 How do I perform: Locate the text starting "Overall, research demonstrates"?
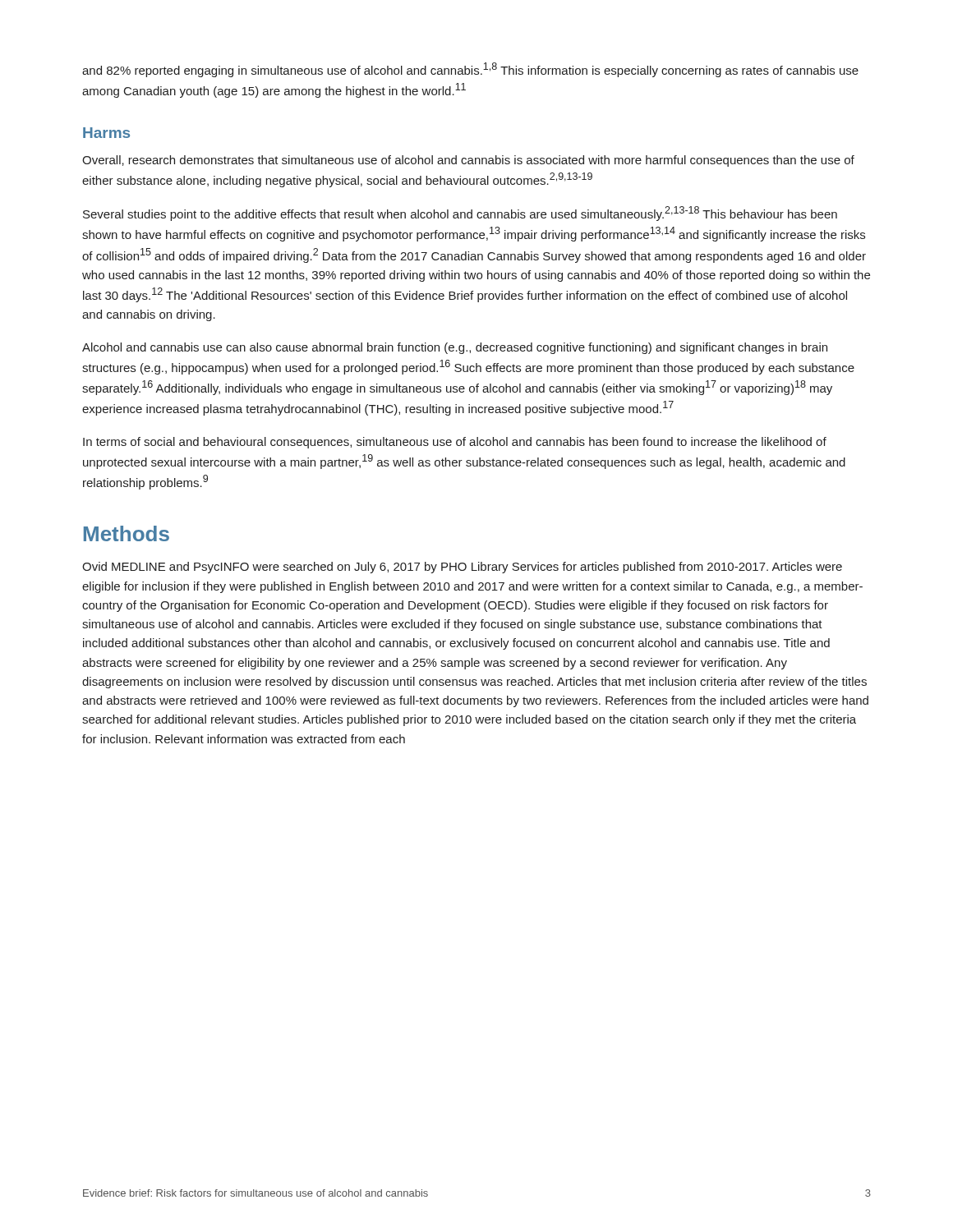tap(476, 170)
